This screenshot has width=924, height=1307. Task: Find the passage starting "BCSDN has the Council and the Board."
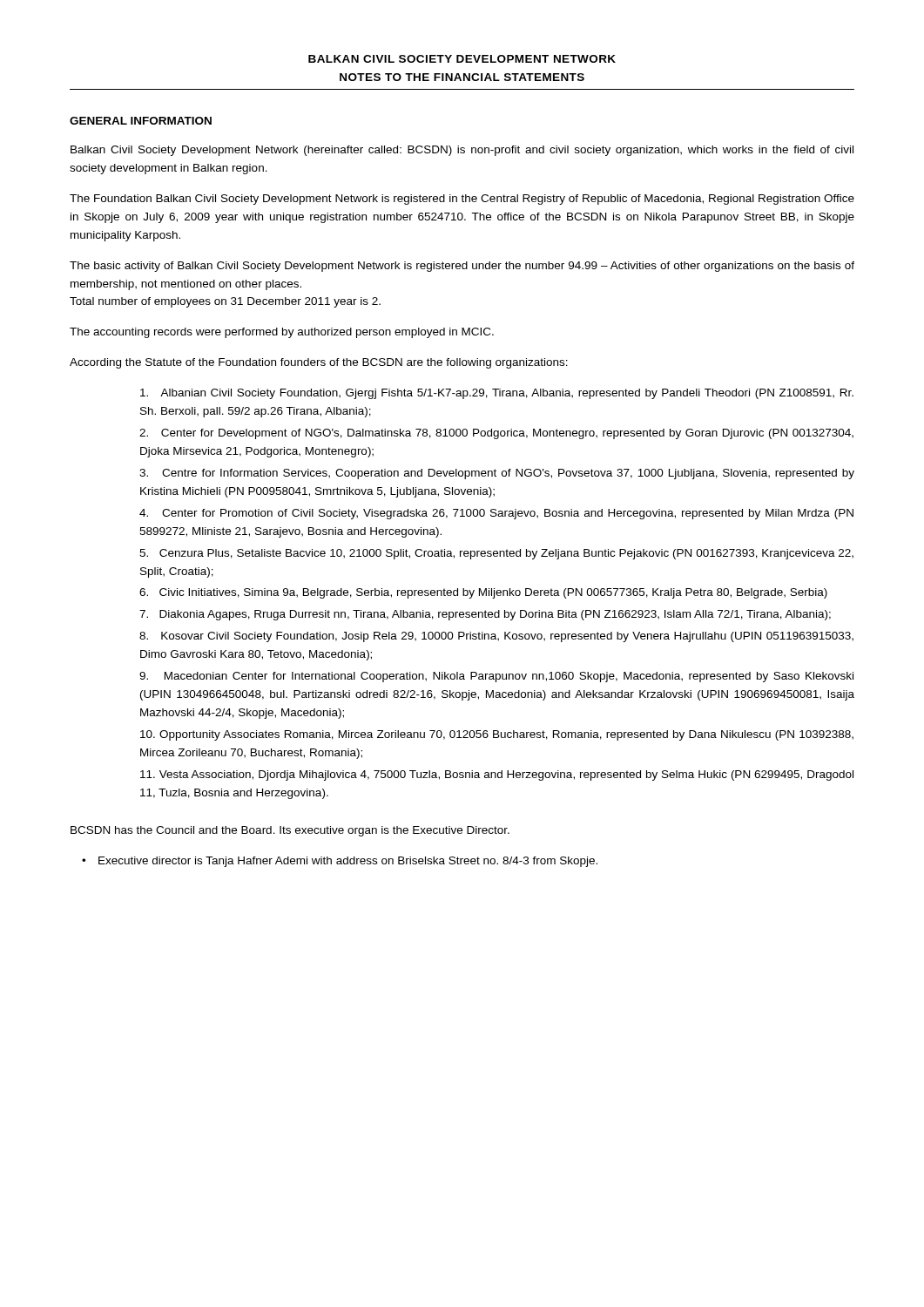pyautogui.click(x=290, y=830)
